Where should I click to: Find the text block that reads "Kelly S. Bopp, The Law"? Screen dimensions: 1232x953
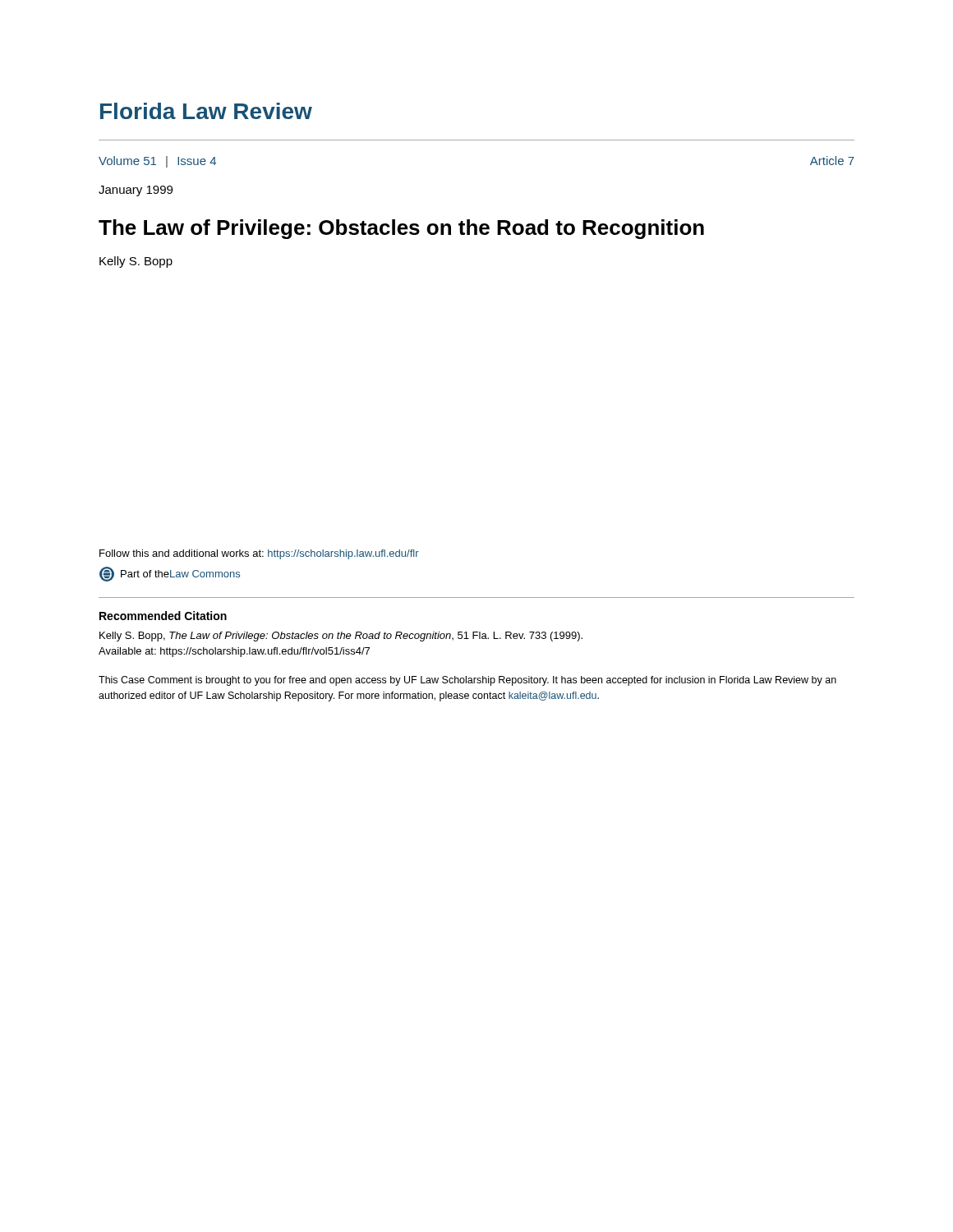click(341, 643)
